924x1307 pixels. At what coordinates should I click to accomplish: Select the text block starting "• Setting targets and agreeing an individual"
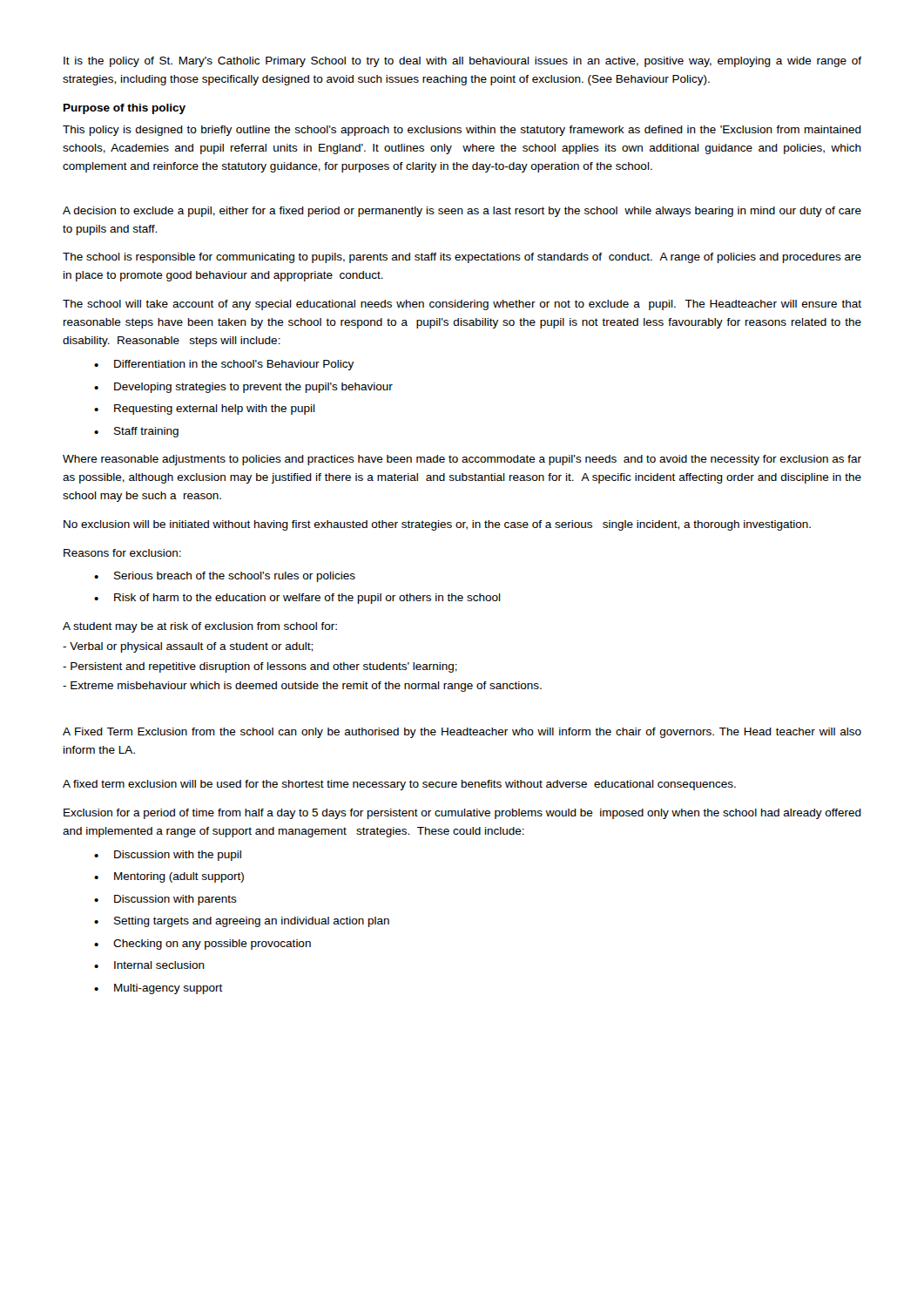[x=242, y=922]
